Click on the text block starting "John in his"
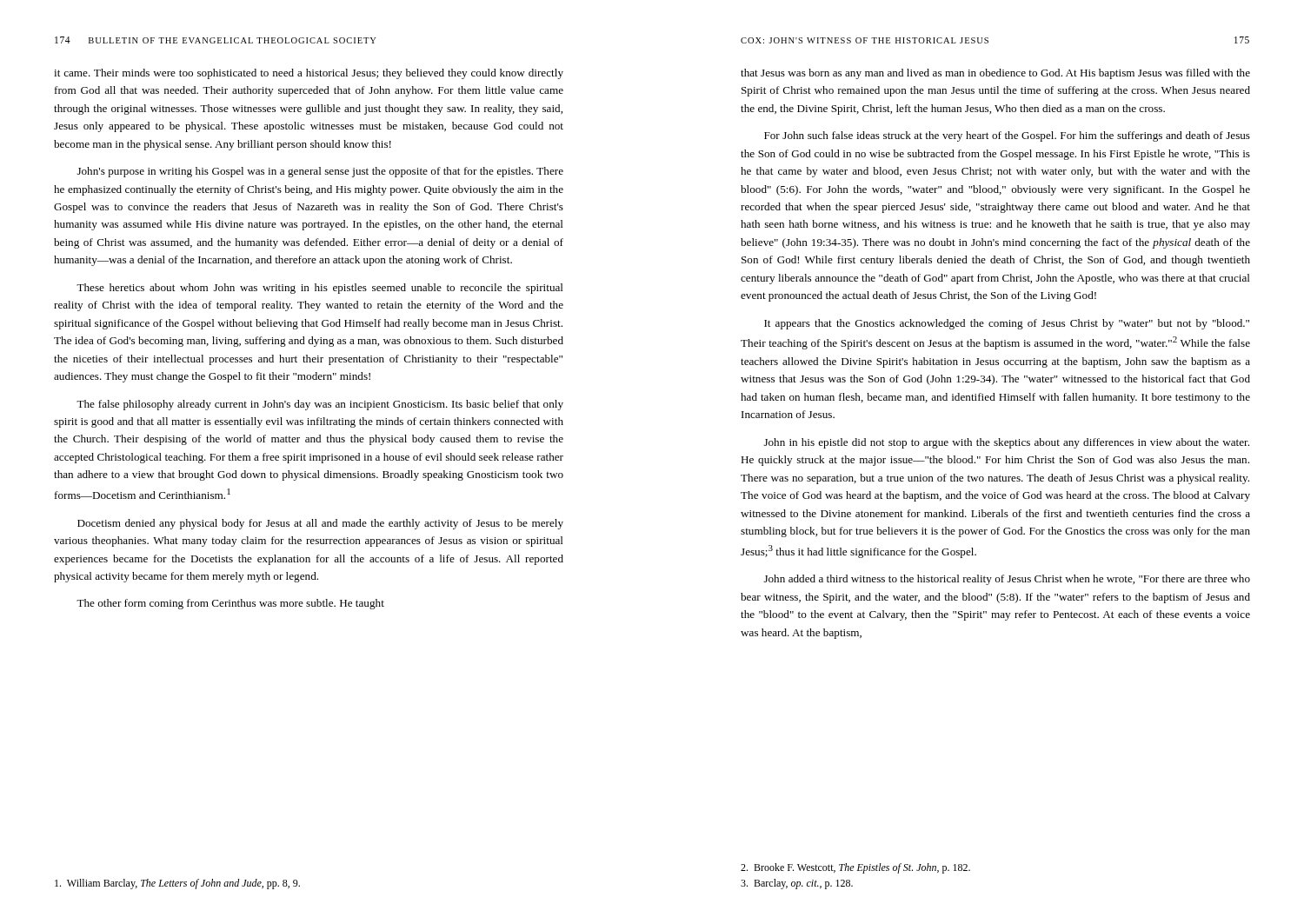Image resolution: width=1304 pixels, height=924 pixels. (995, 497)
